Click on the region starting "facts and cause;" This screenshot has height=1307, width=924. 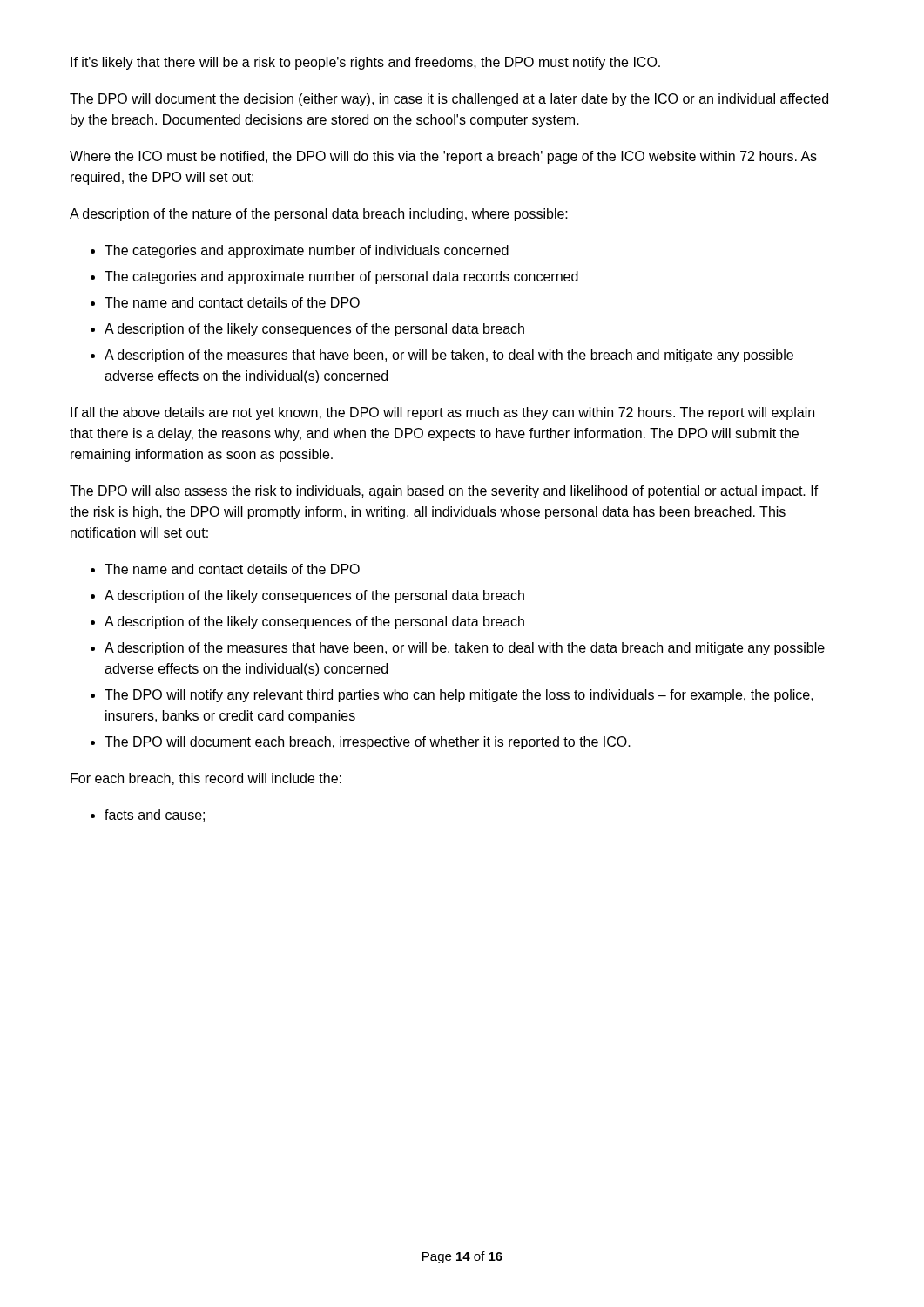click(x=155, y=815)
